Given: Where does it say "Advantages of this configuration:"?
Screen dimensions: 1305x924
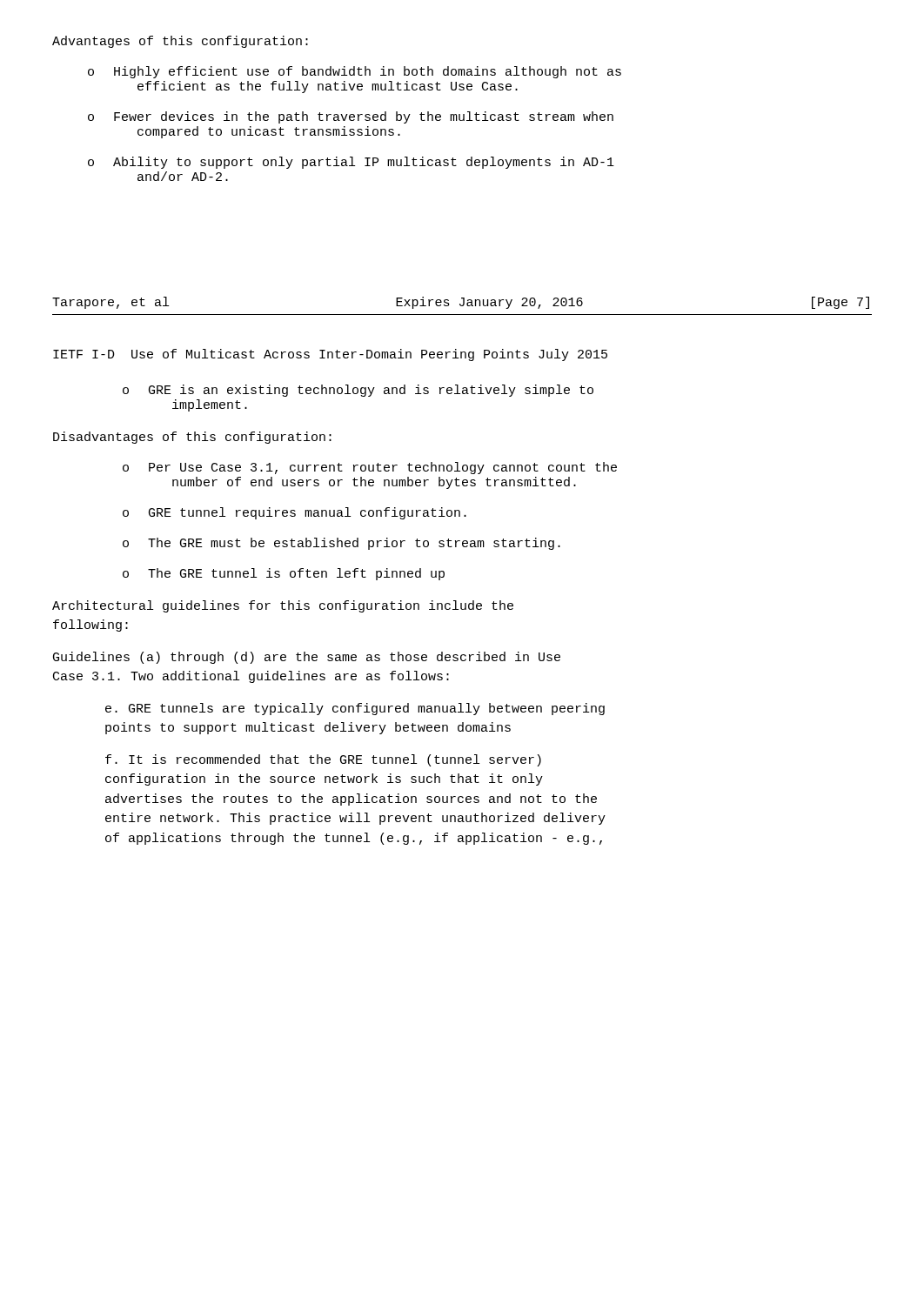Looking at the screenshot, I should point(181,42).
